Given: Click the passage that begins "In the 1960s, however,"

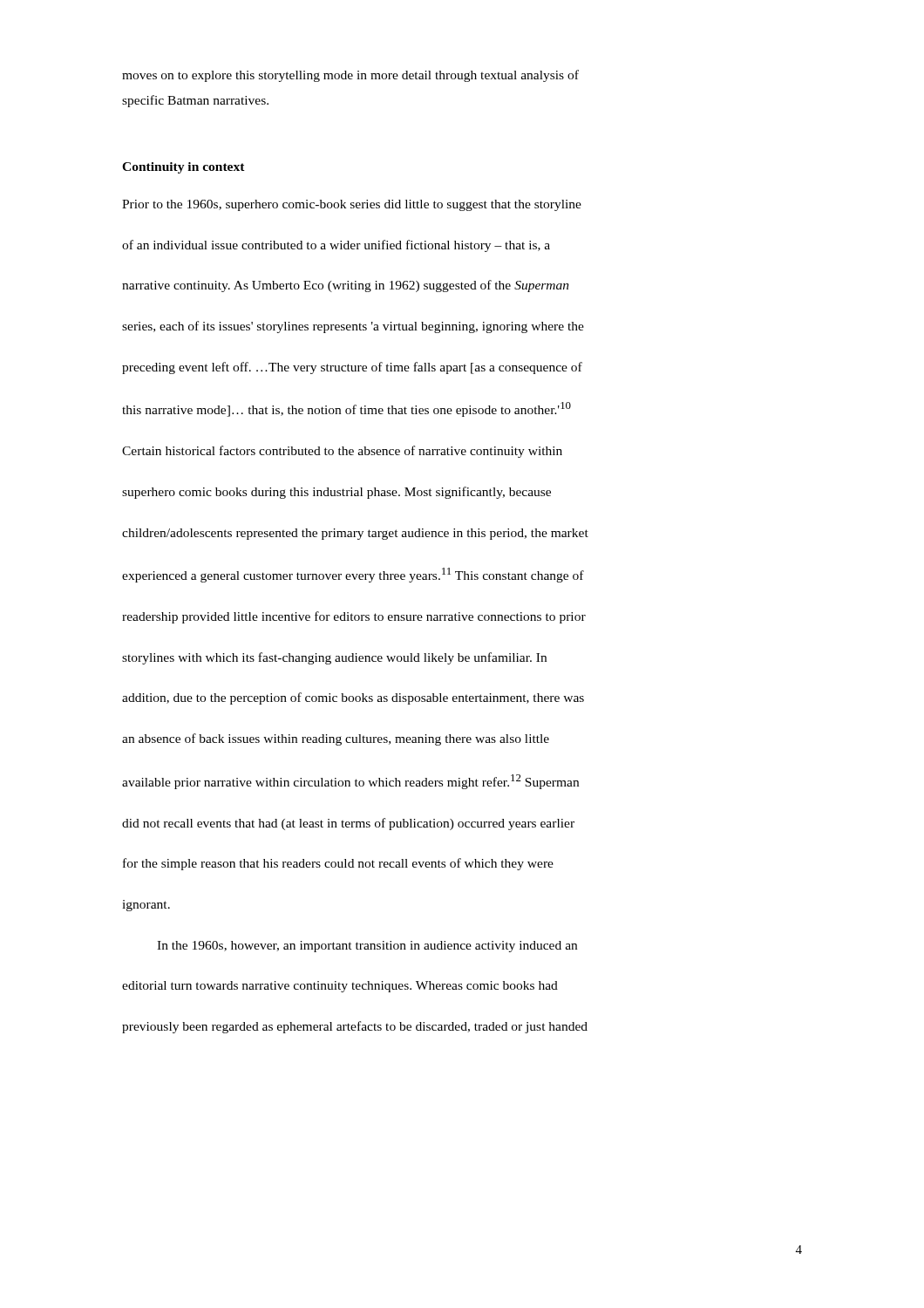Looking at the screenshot, I should coord(462,986).
